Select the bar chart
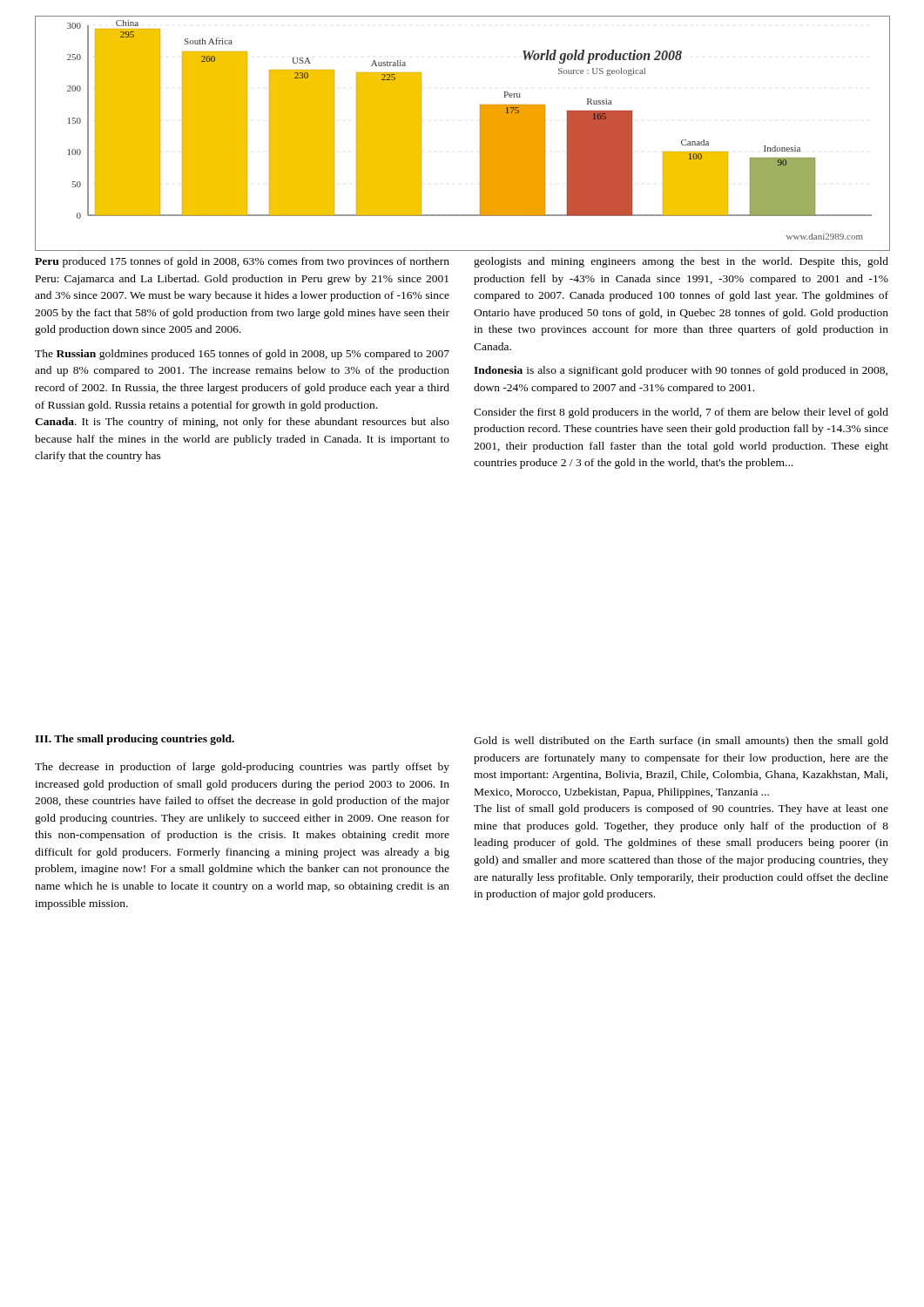The image size is (924, 1307). pos(462,135)
